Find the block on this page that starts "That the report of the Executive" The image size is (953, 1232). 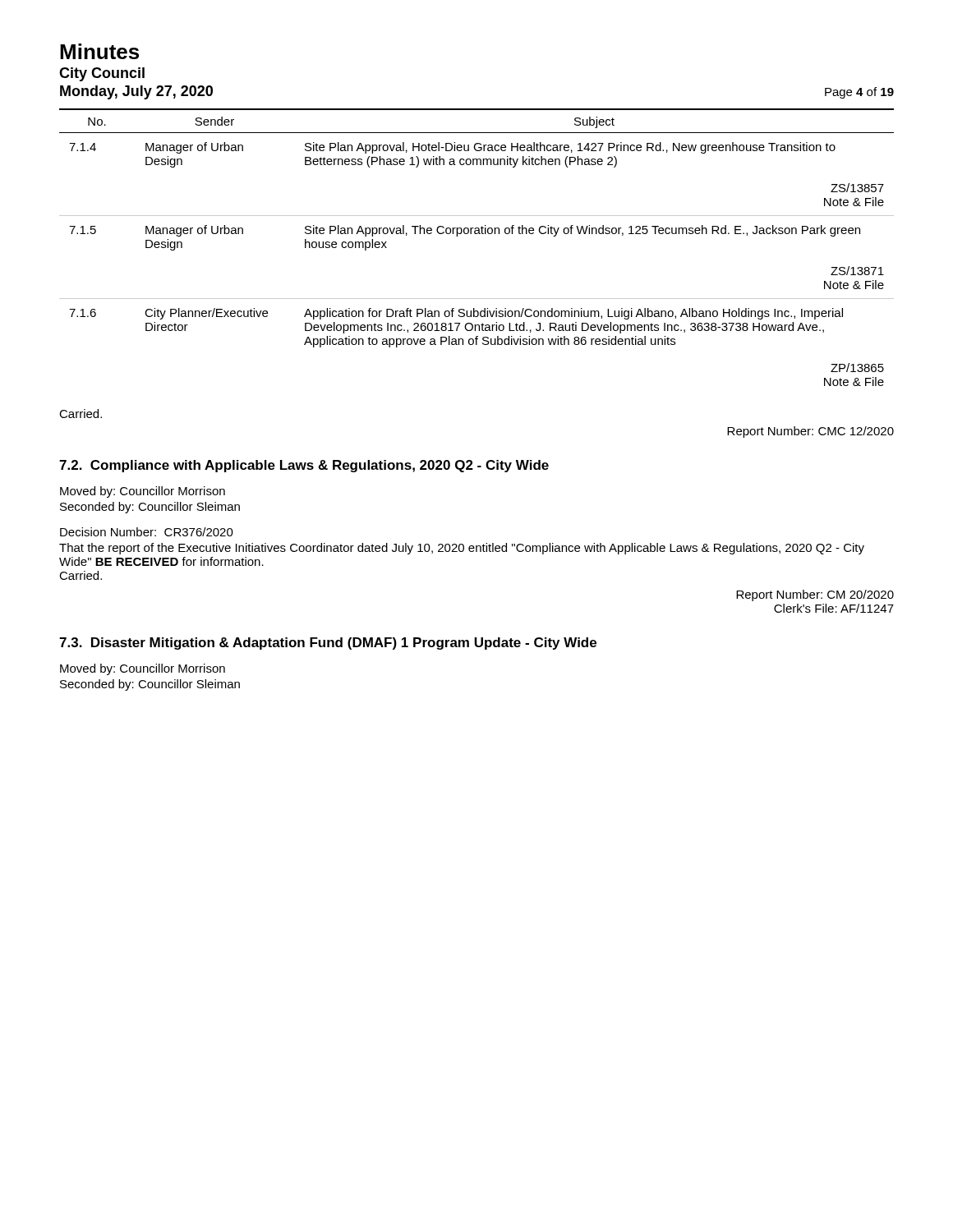tap(462, 561)
